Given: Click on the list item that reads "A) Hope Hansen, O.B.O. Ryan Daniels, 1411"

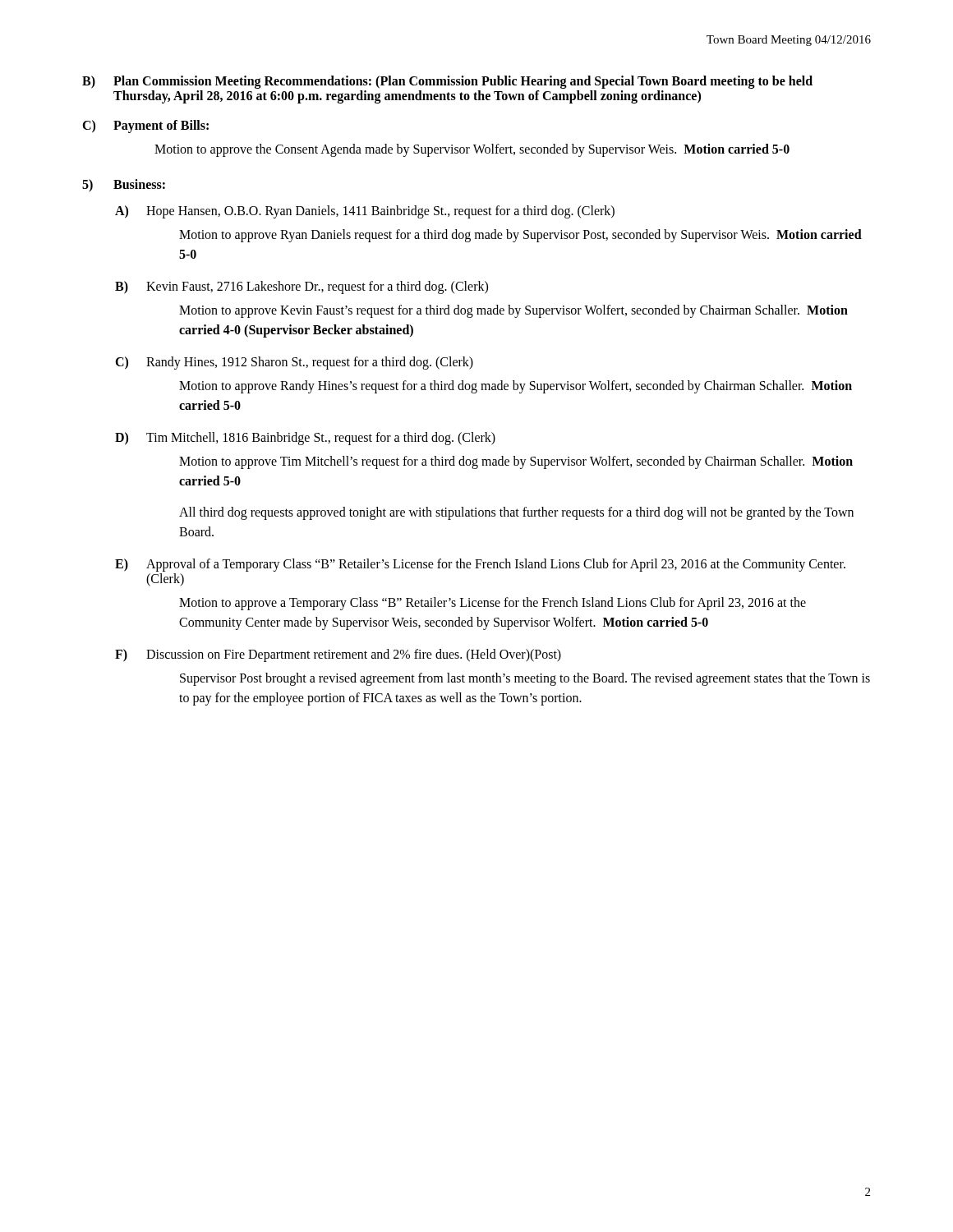Looking at the screenshot, I should [x=365, y=211].
